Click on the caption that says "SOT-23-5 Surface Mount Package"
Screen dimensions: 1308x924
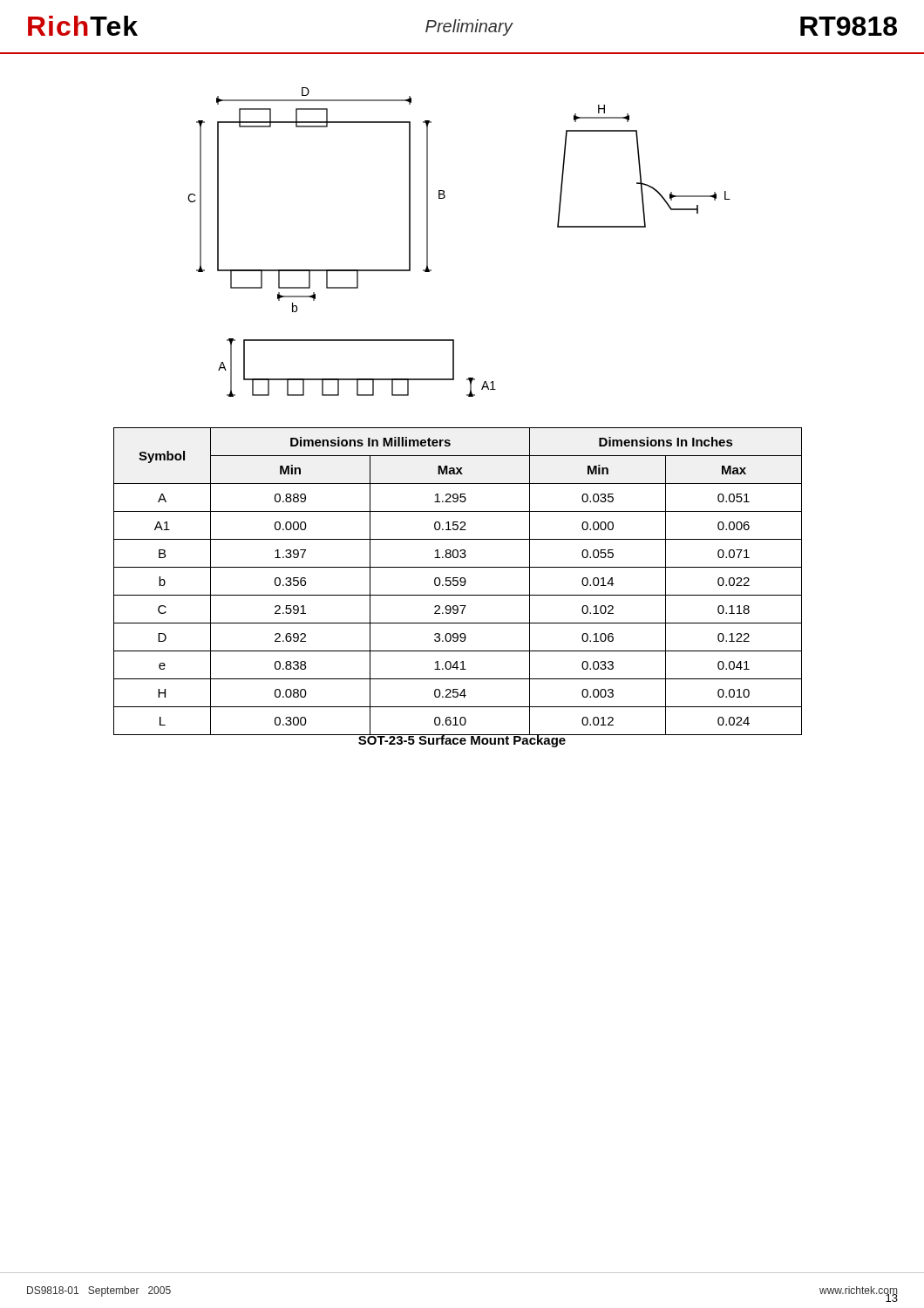click(462, 740)
